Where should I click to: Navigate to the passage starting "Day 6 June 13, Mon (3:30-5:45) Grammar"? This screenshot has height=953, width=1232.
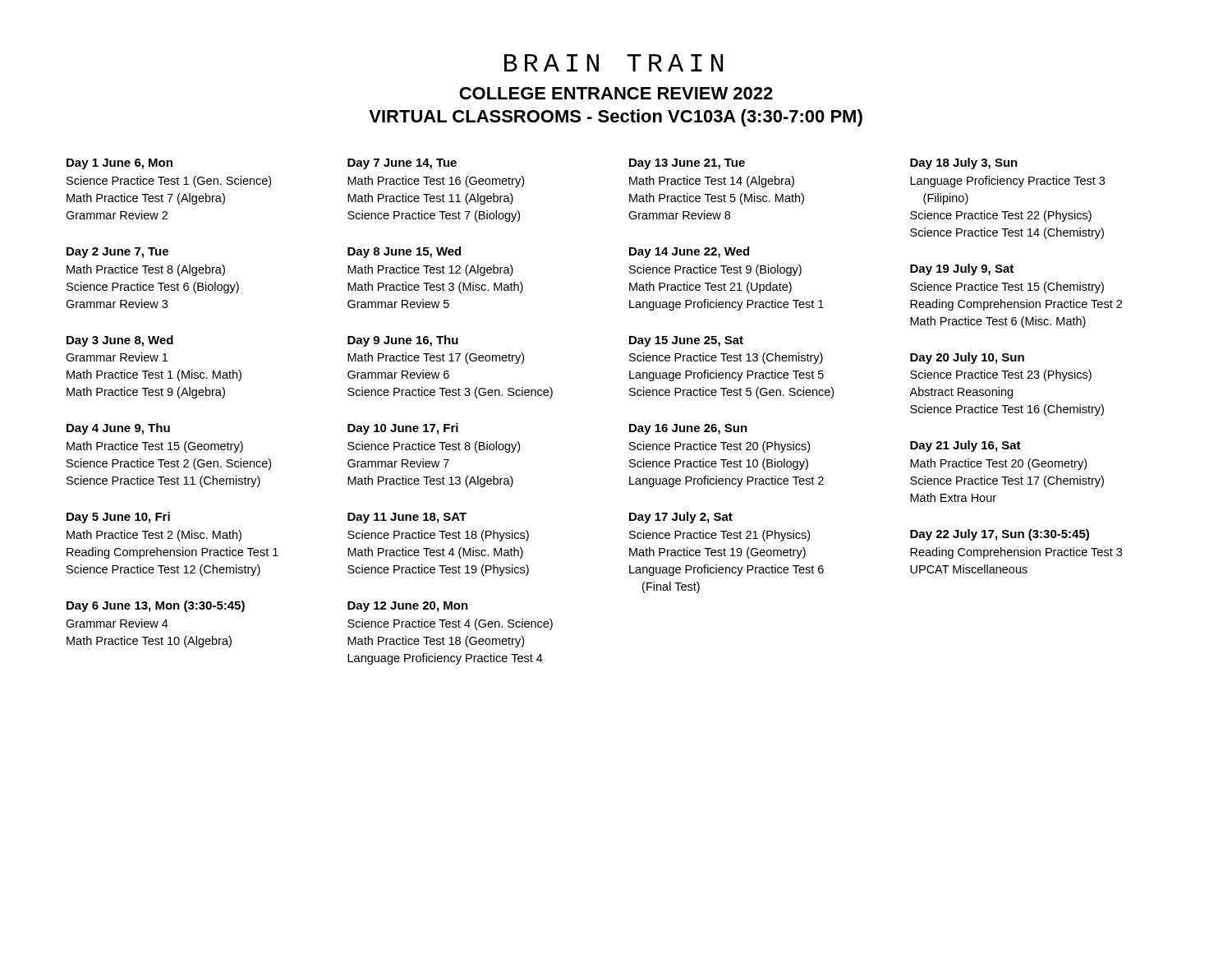click(156, 606)
